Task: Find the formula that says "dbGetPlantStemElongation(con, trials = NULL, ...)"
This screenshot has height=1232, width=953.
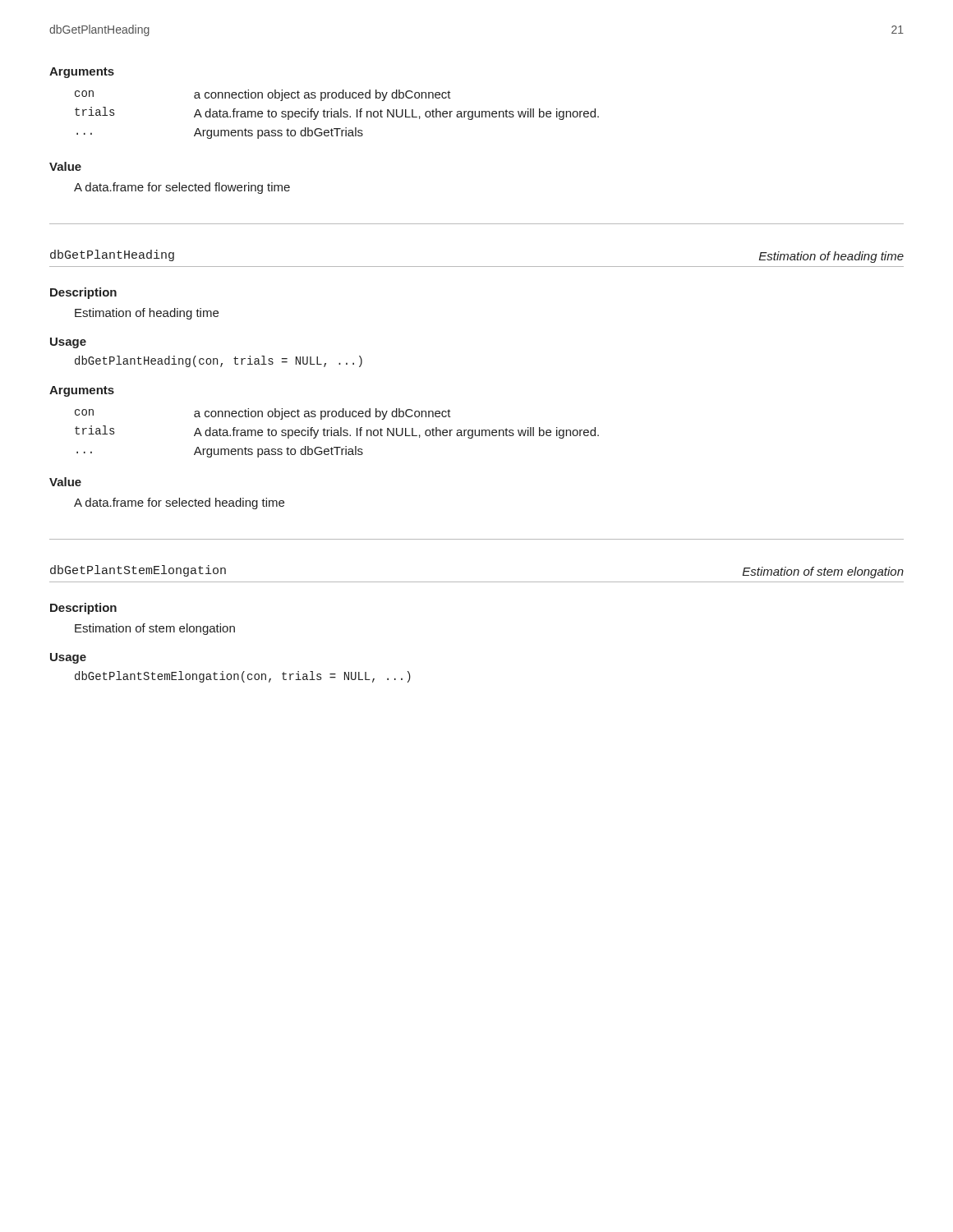Action: [x=243, y=677]
